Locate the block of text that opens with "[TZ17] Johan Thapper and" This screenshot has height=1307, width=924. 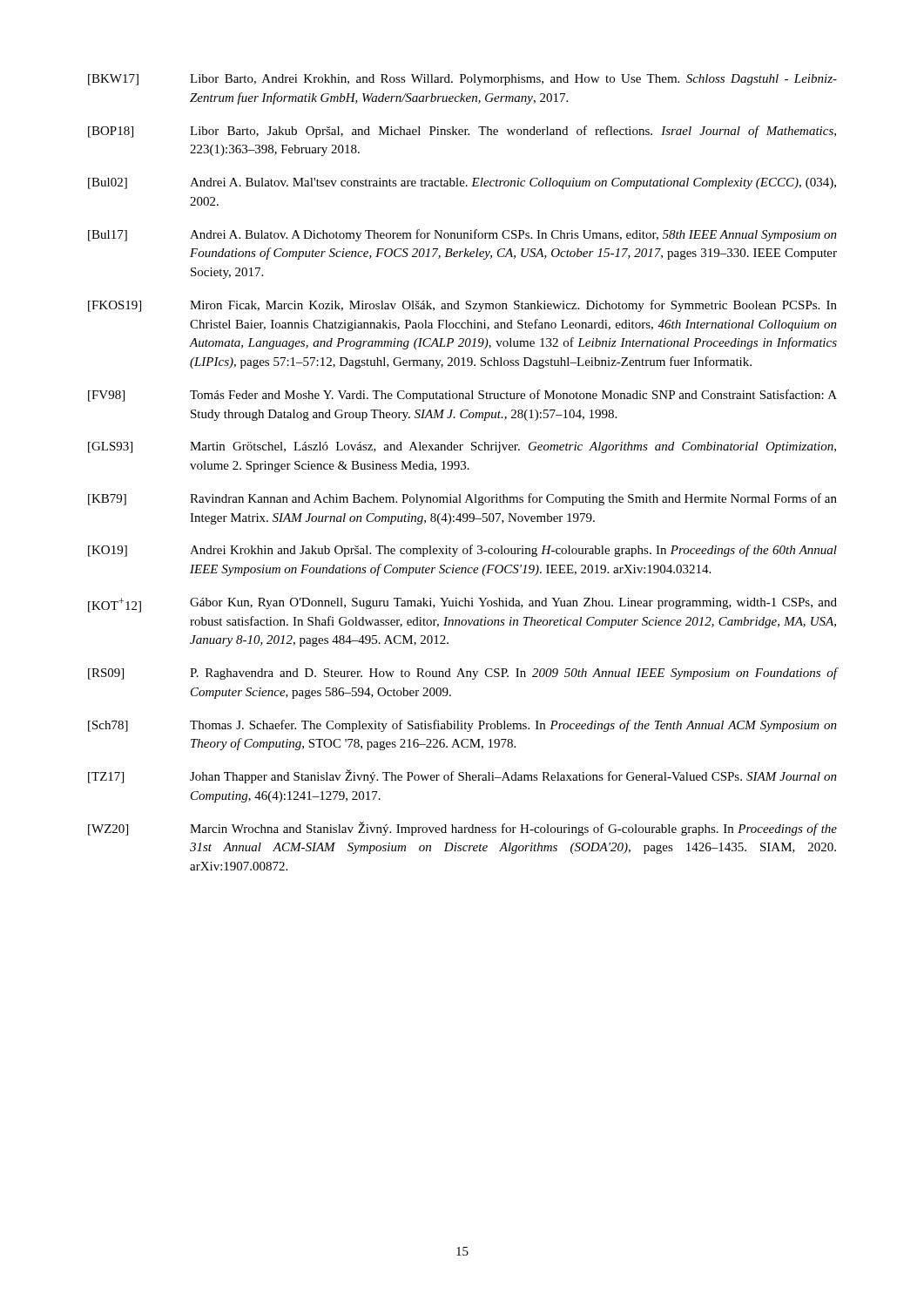[462, 787]
